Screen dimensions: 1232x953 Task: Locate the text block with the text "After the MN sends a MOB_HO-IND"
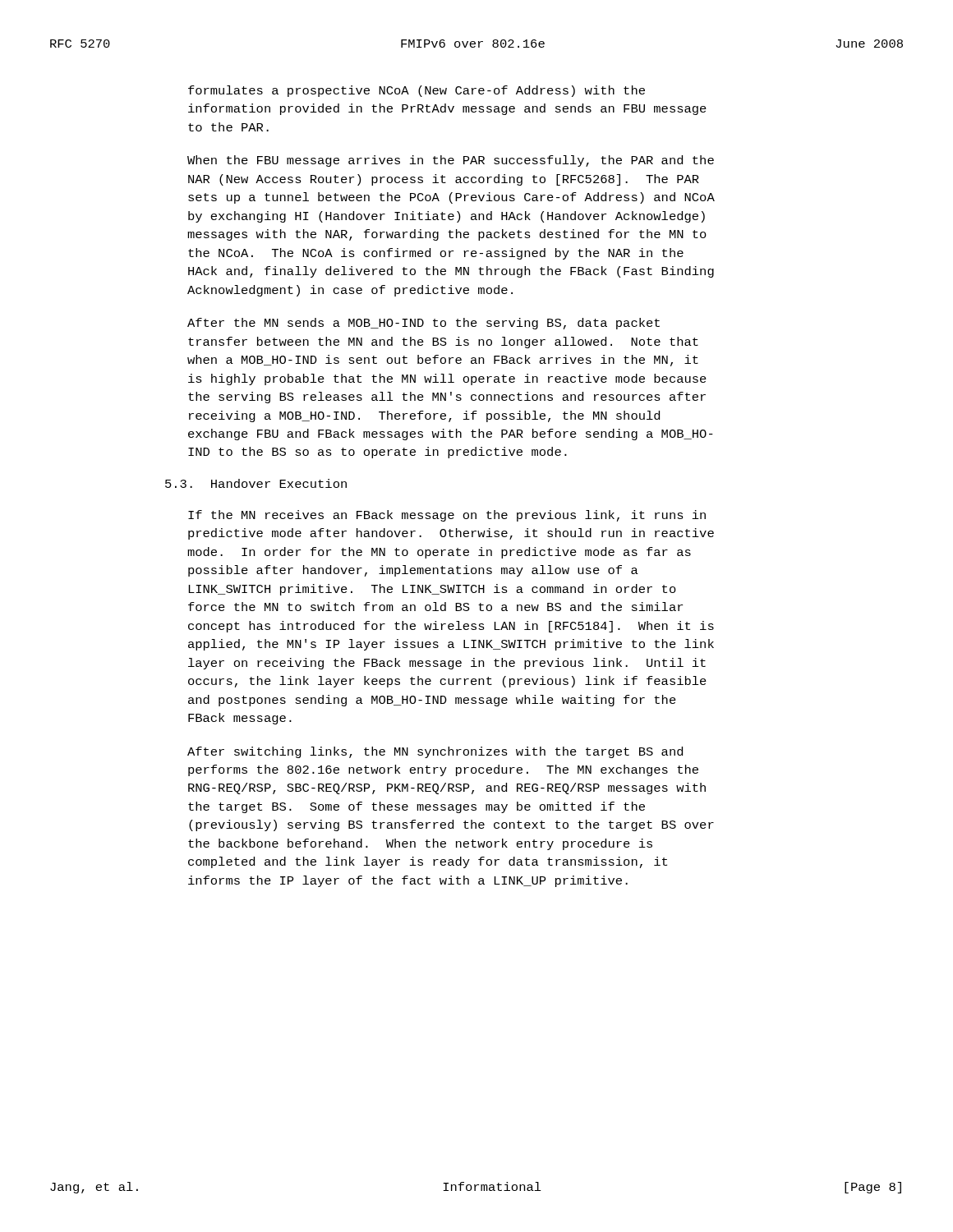(x=439, y=388)
